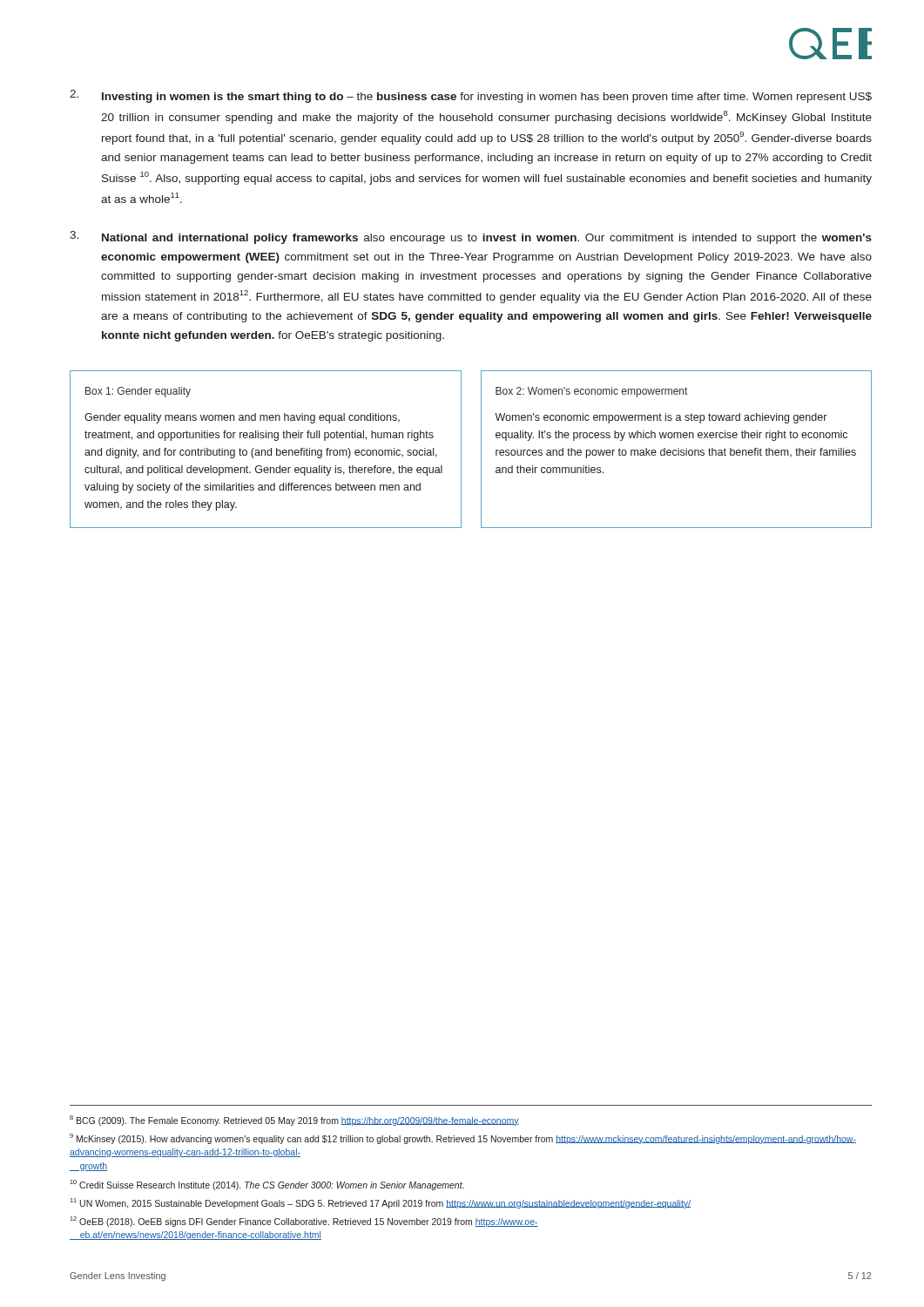Point to the block beginning "8 BCG (2009)."
Screen dimensions: 1307x924
(294, 1119)
